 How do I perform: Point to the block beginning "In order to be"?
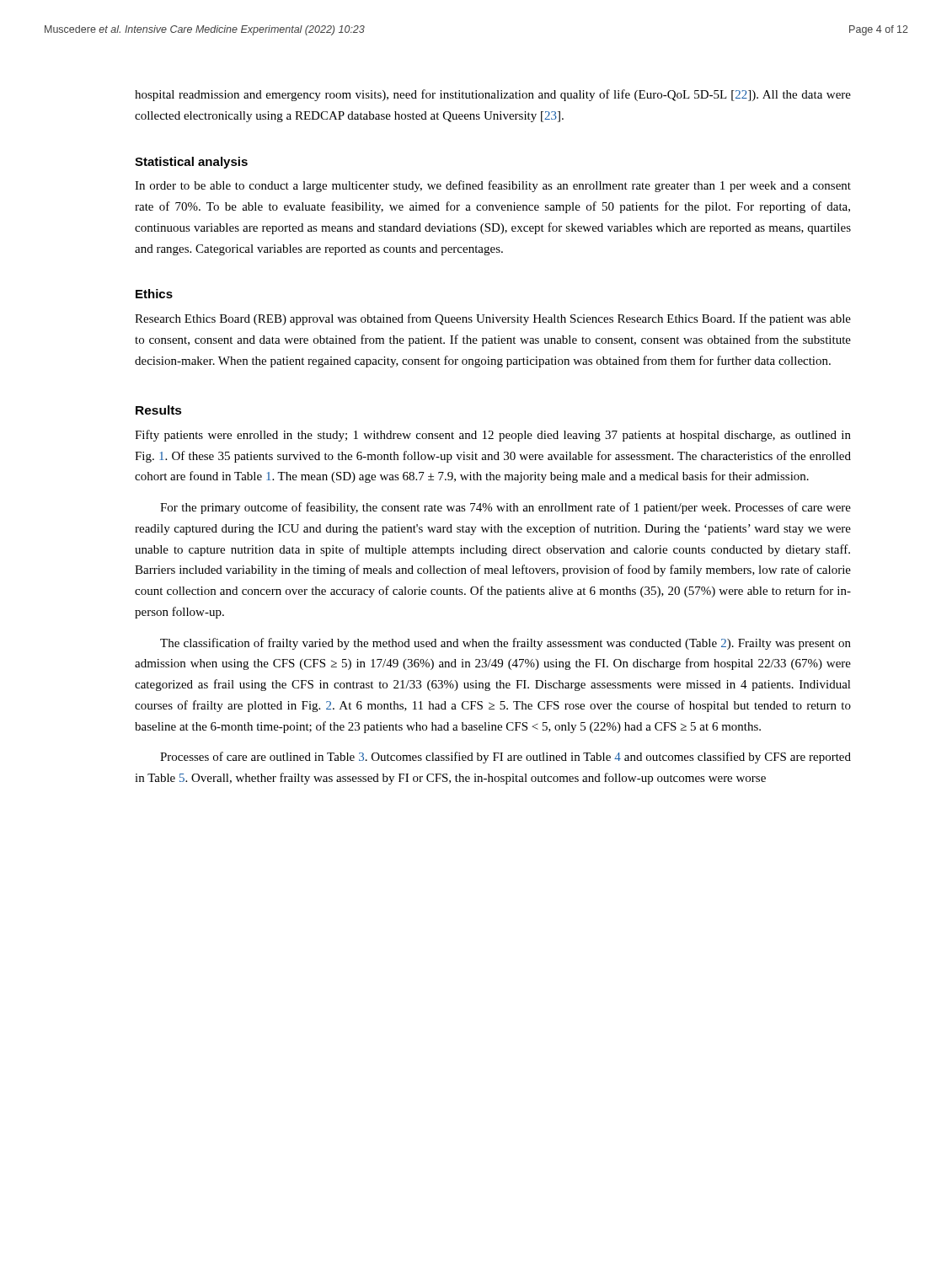[493, 217]
